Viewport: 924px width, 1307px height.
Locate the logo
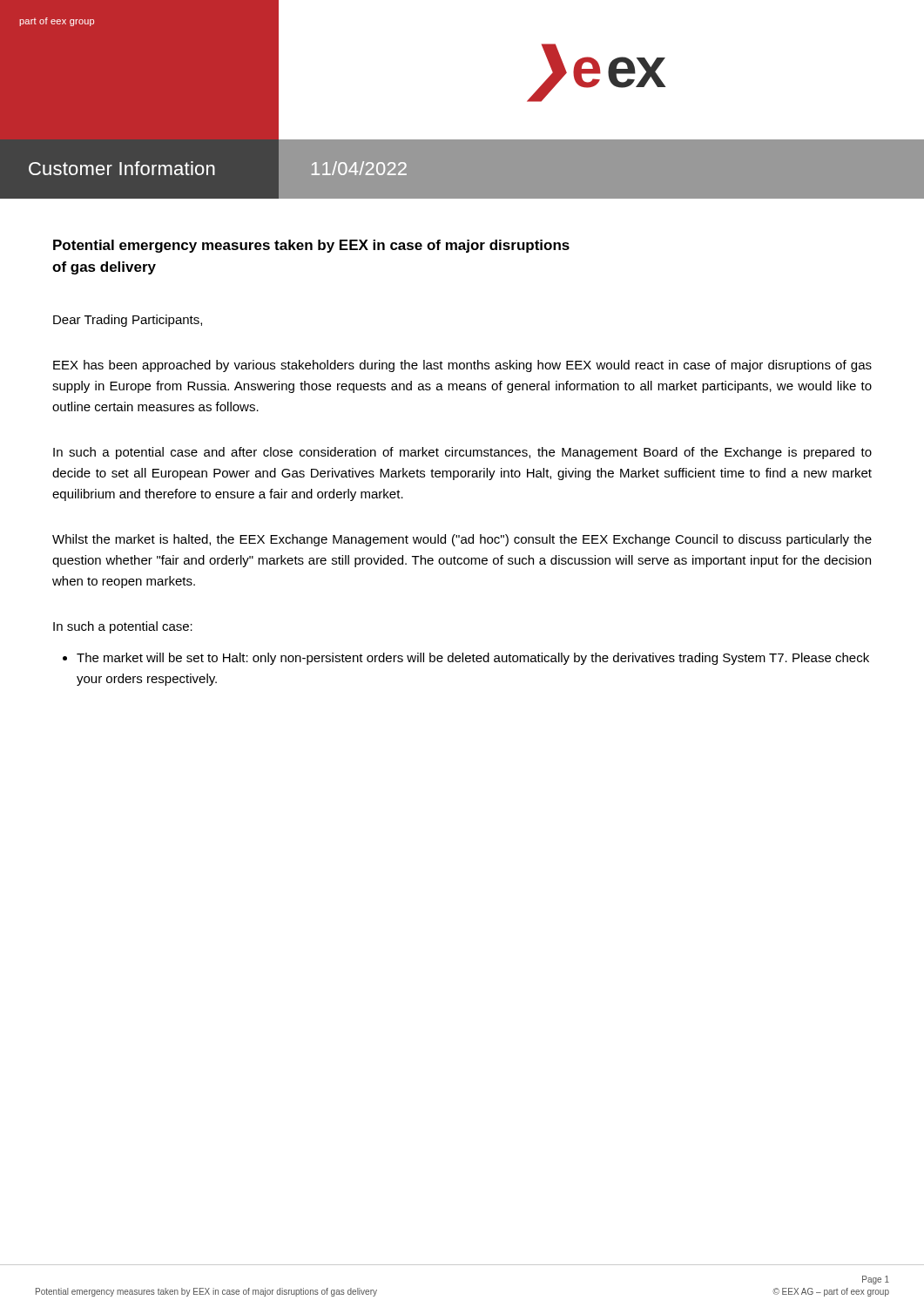[x=601, y=70]
